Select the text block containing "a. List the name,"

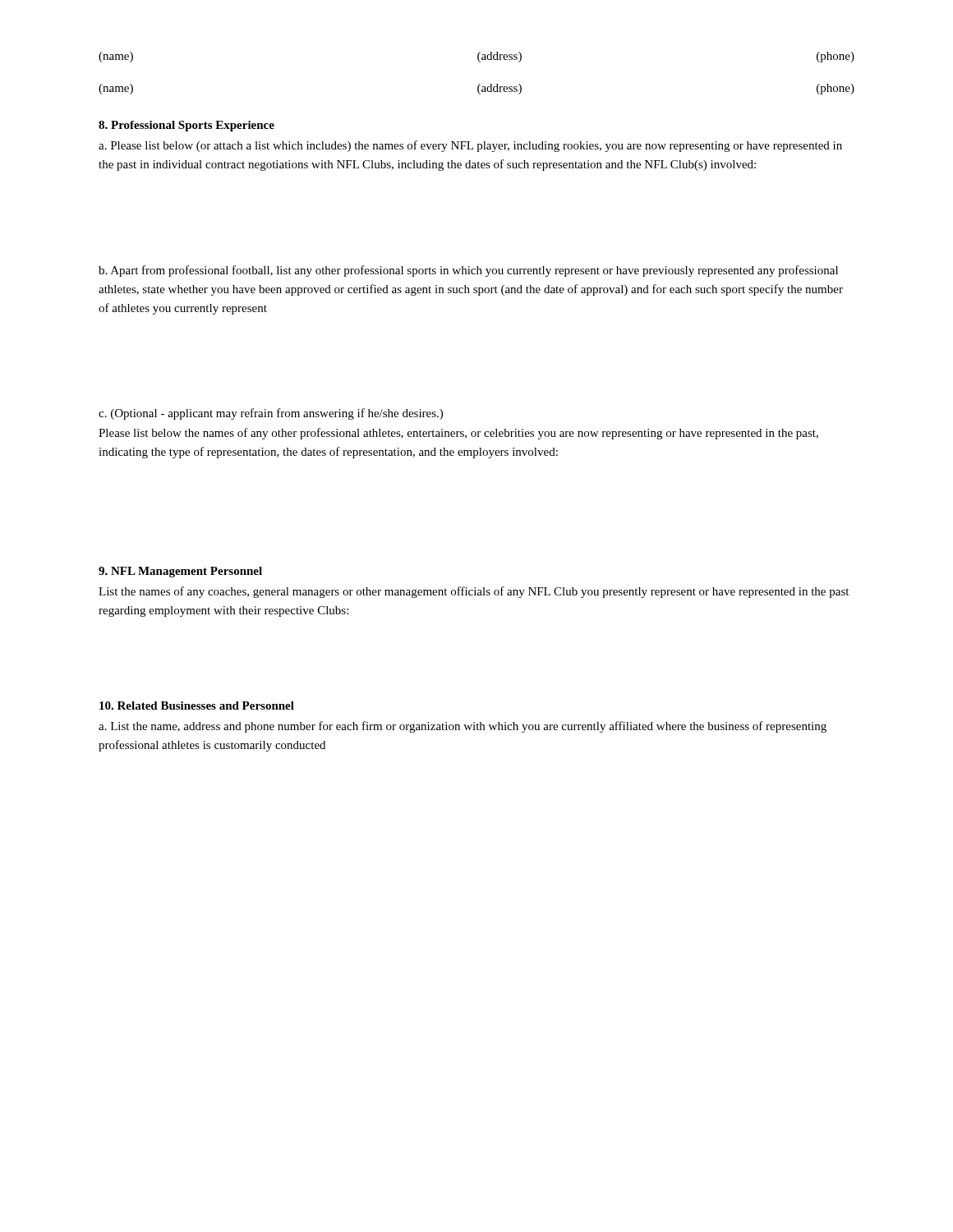(x=463, y=735)
